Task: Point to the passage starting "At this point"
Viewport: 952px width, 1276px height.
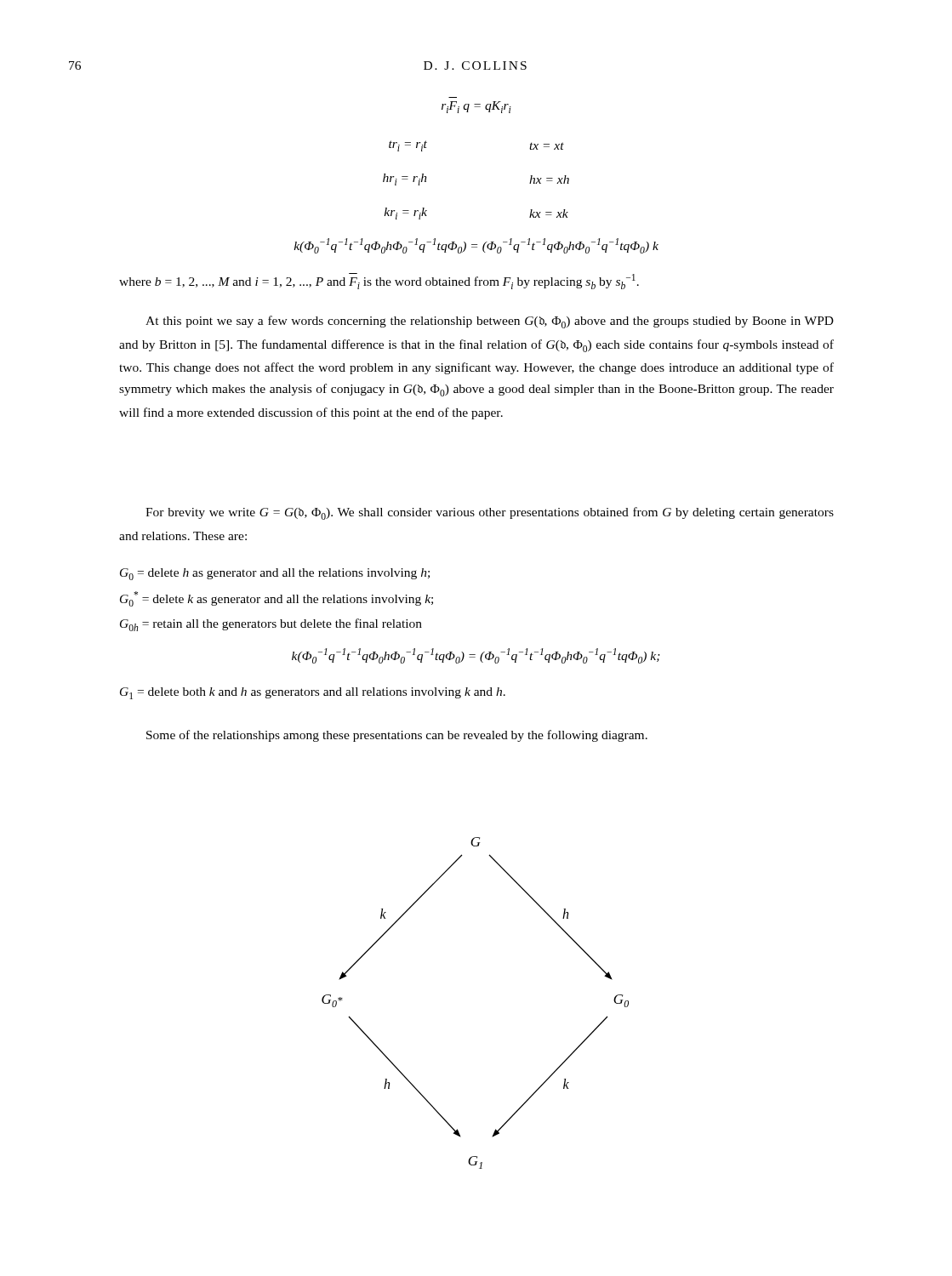Action: pyautogui.click(x=476, y=367)
